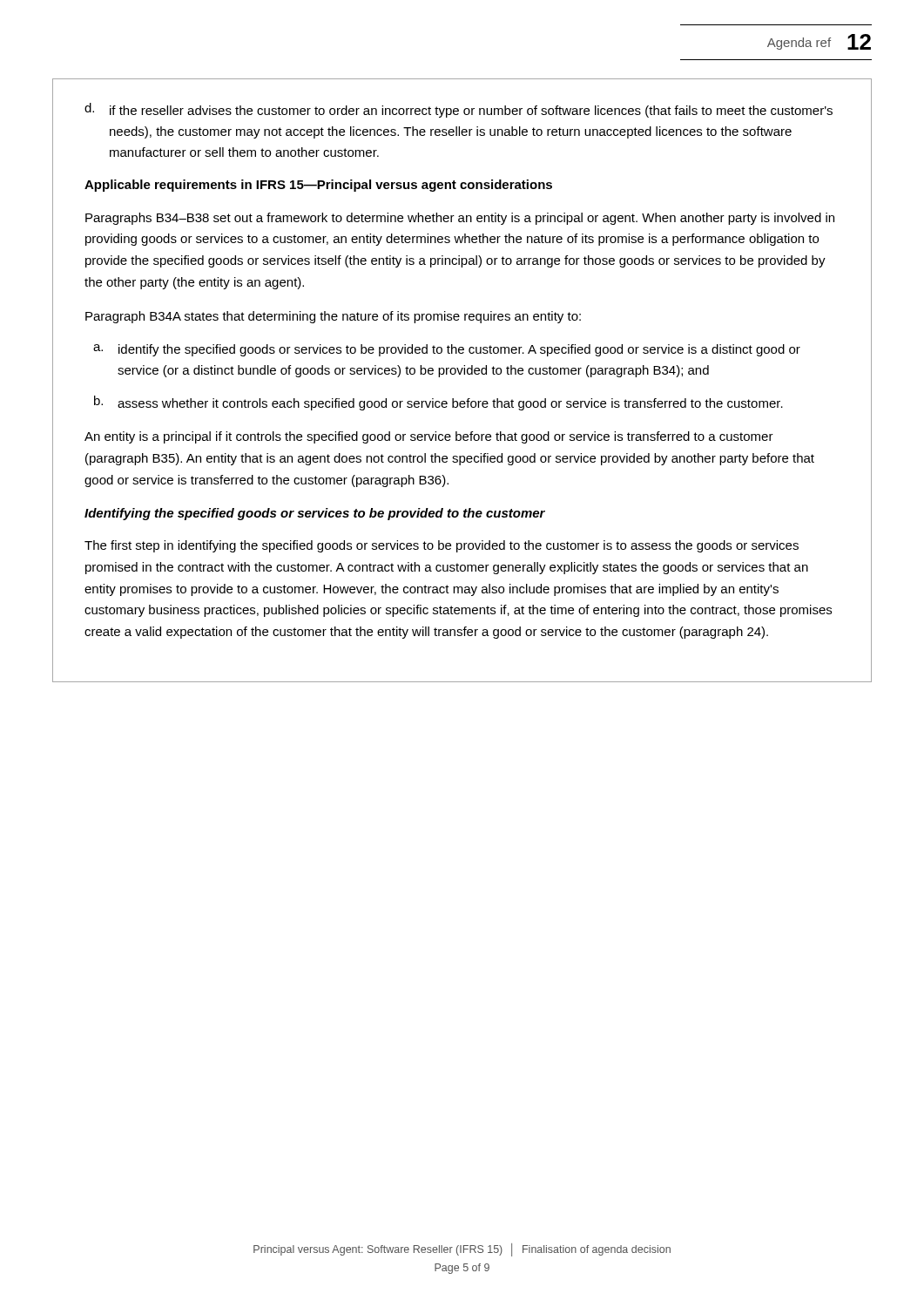
Task: Find the block starting "Paragraph B34A states that determining"
Action: point(333,315)
